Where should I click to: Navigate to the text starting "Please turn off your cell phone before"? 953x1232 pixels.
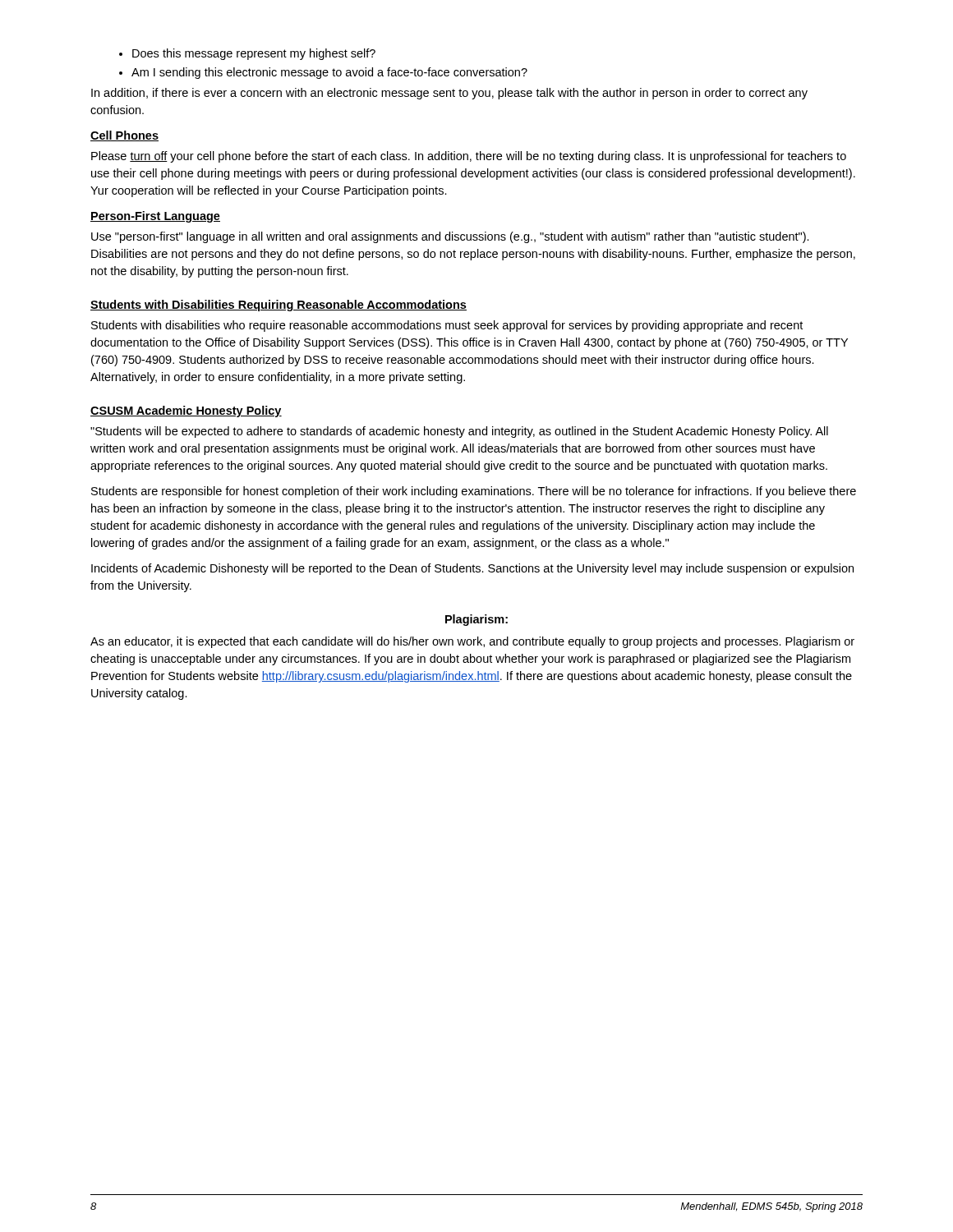click(476, 174)
